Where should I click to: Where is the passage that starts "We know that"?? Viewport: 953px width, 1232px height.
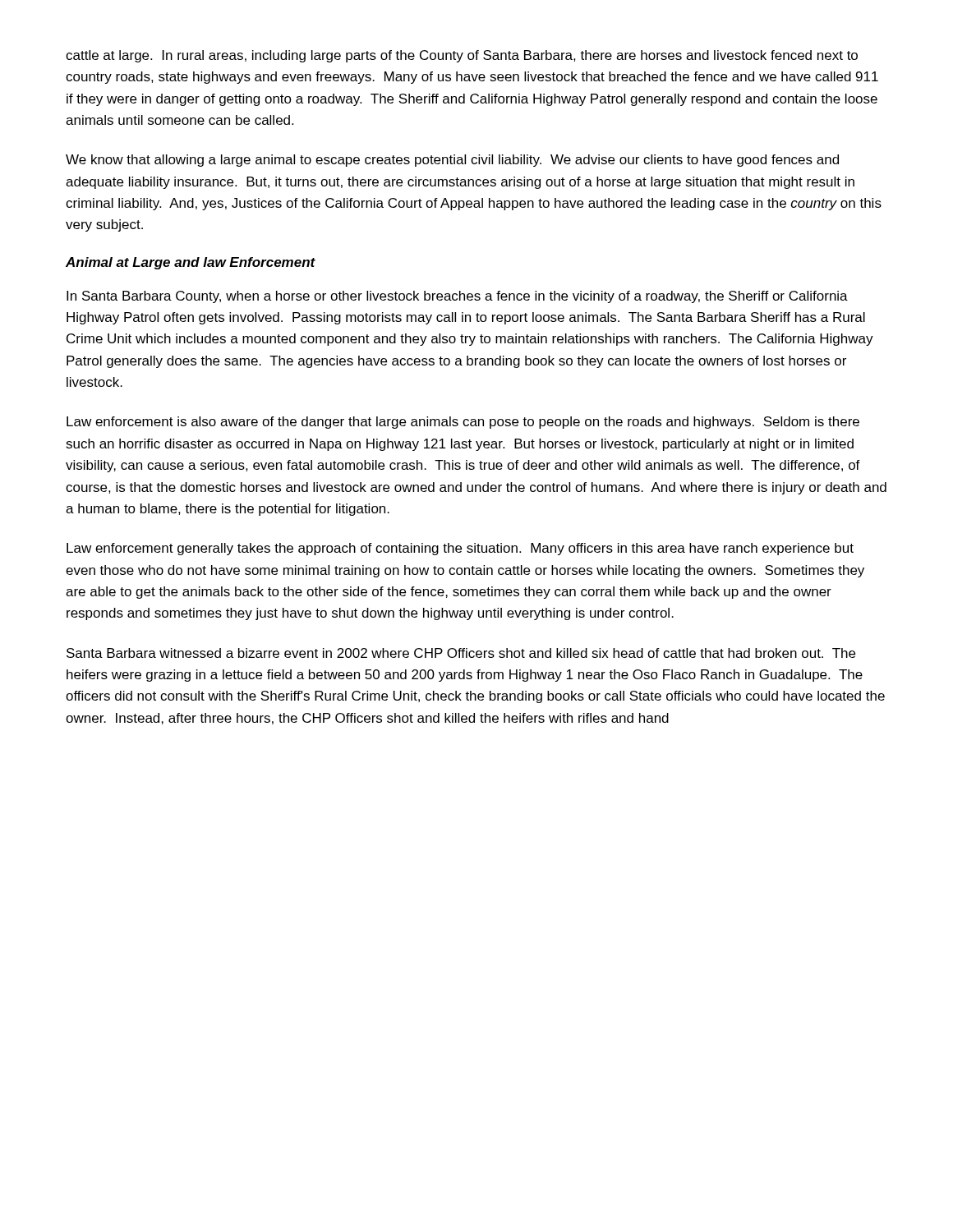tap(474, 192)
